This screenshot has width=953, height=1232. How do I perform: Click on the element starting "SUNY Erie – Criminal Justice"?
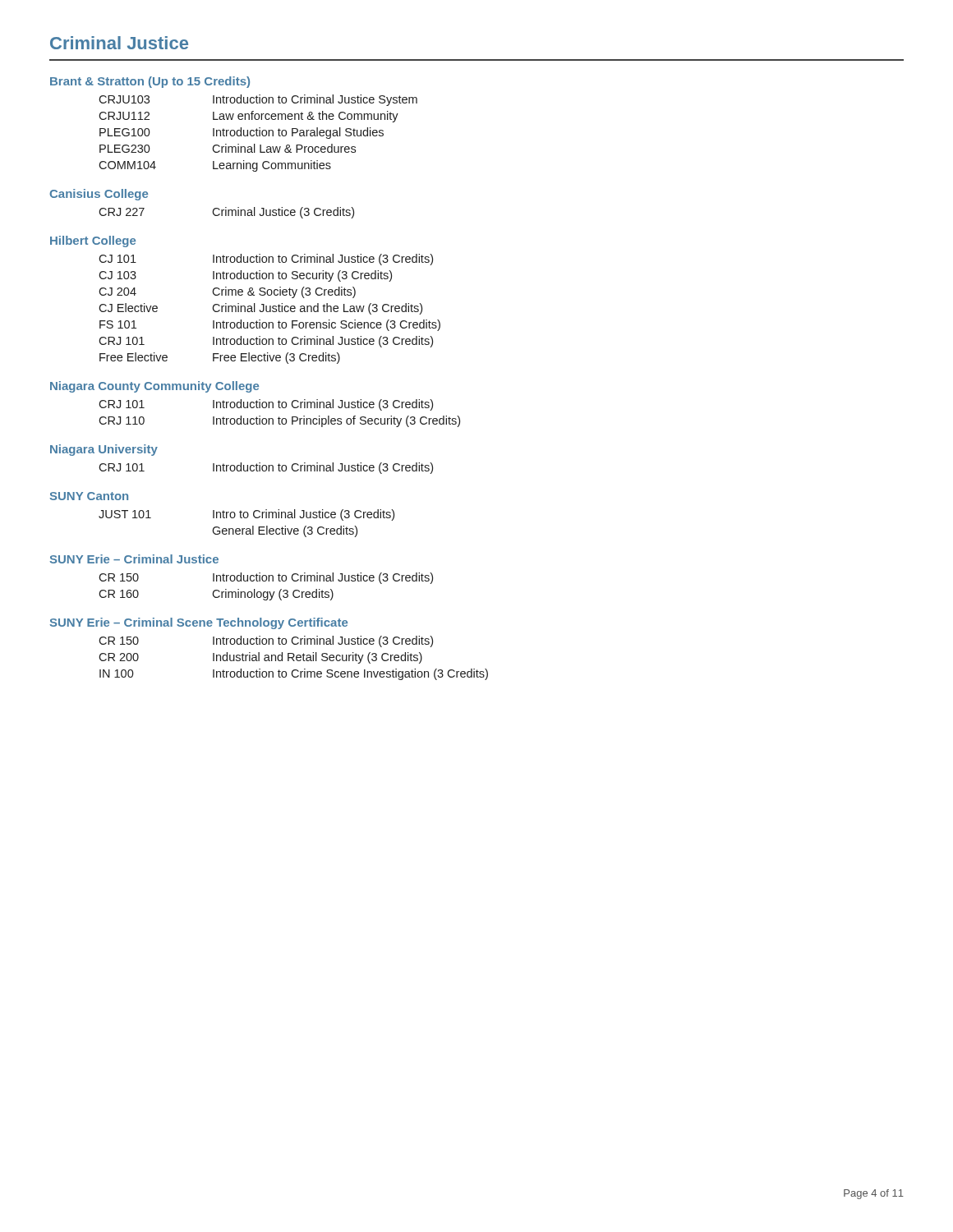coord(134,559)
